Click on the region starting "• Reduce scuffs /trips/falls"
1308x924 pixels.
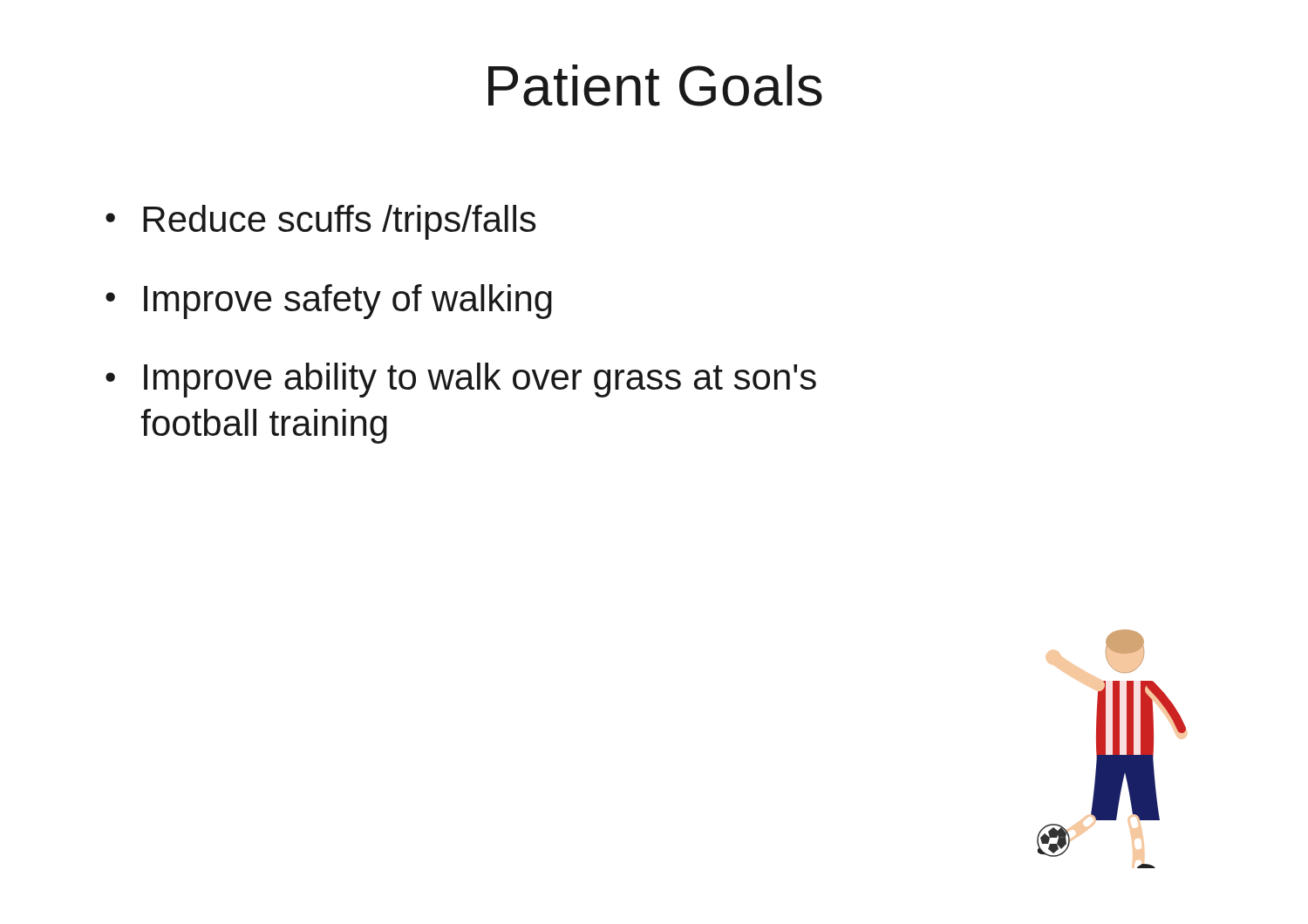pyautogui.click(x=321, y=220)
